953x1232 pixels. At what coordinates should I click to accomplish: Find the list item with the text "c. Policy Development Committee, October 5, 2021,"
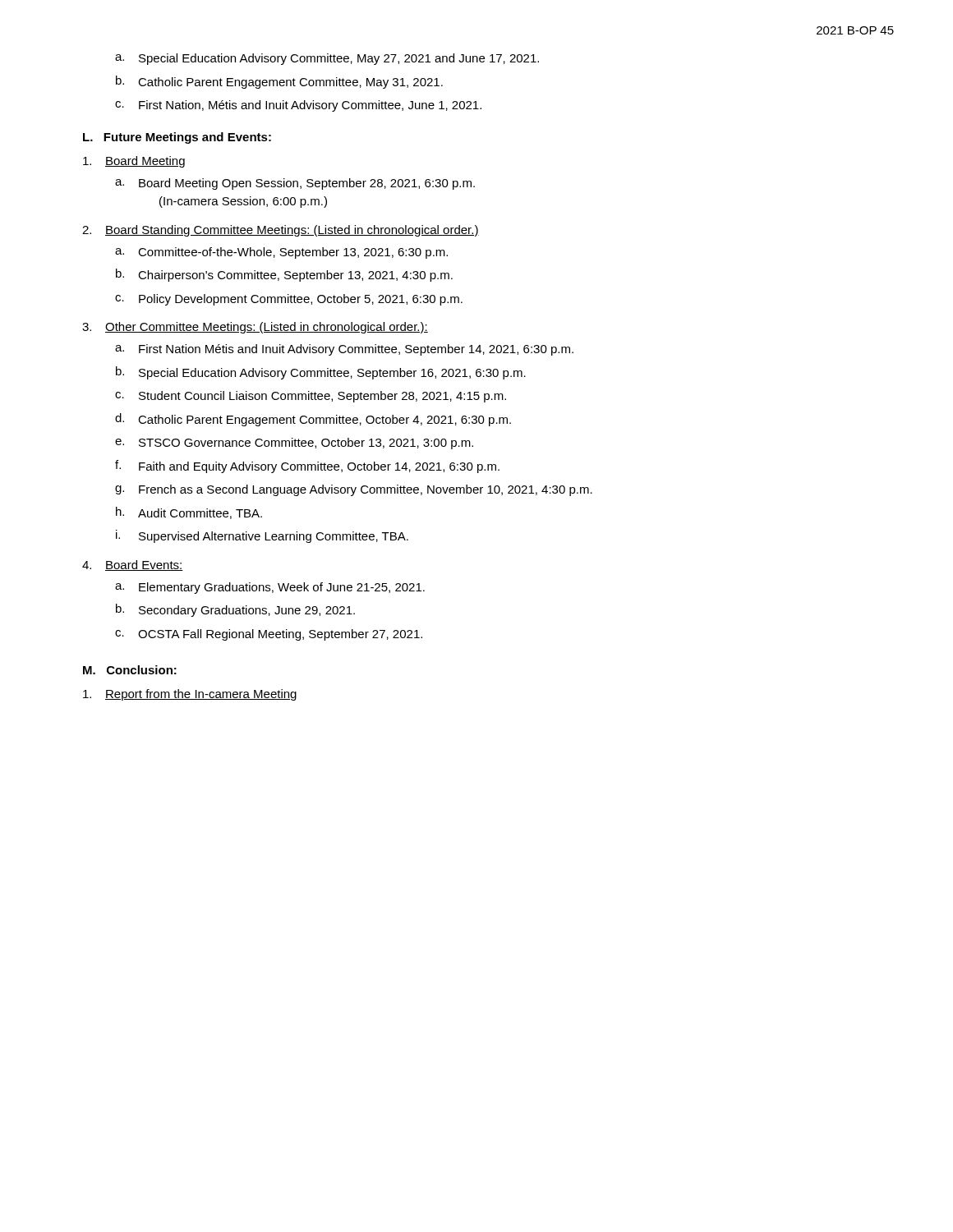(289, 300)
